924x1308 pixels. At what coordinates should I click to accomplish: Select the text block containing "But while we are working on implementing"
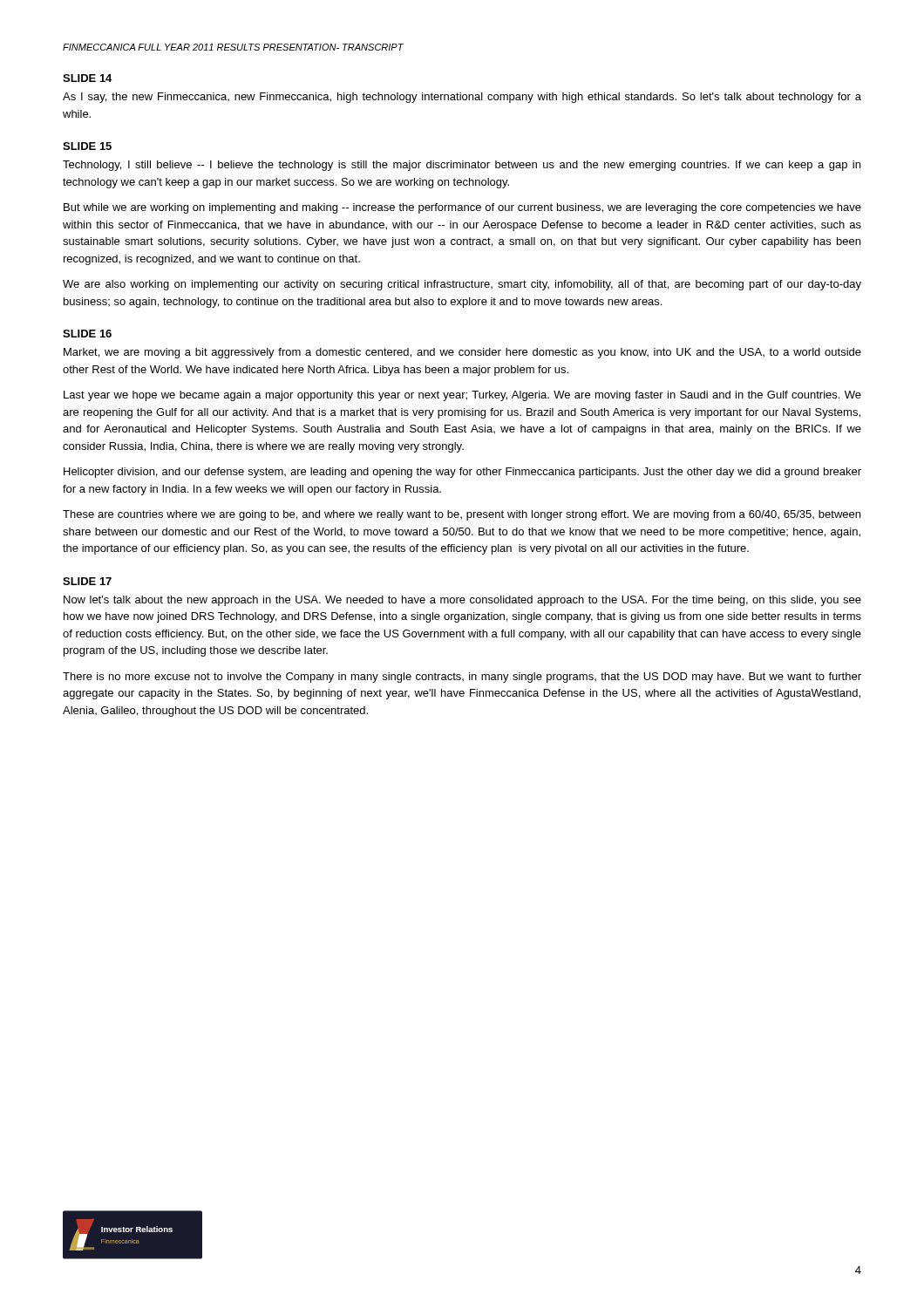pyautogui.click(x=462, y=233)
